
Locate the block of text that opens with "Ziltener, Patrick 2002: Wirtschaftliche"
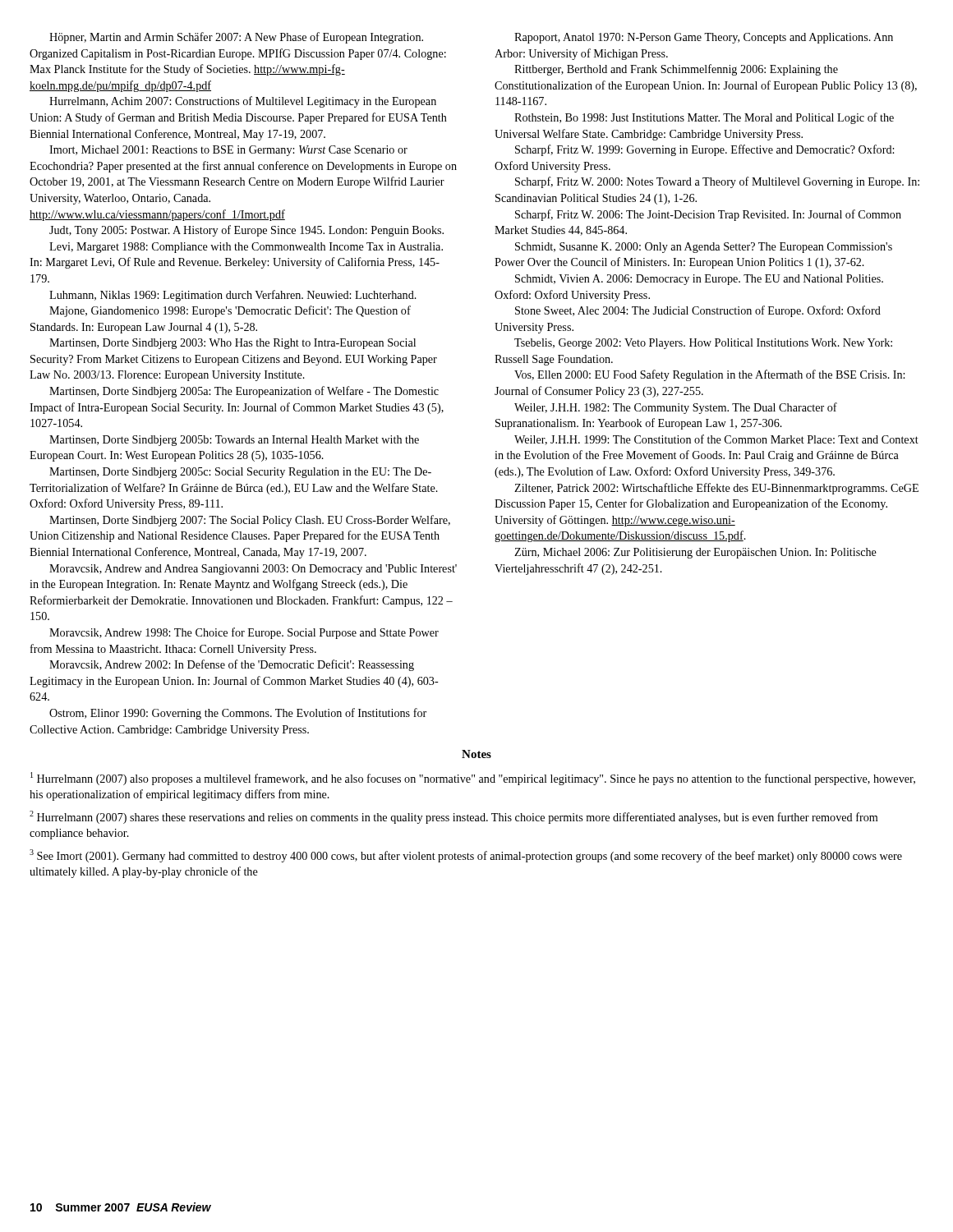[x=707, y=512]
